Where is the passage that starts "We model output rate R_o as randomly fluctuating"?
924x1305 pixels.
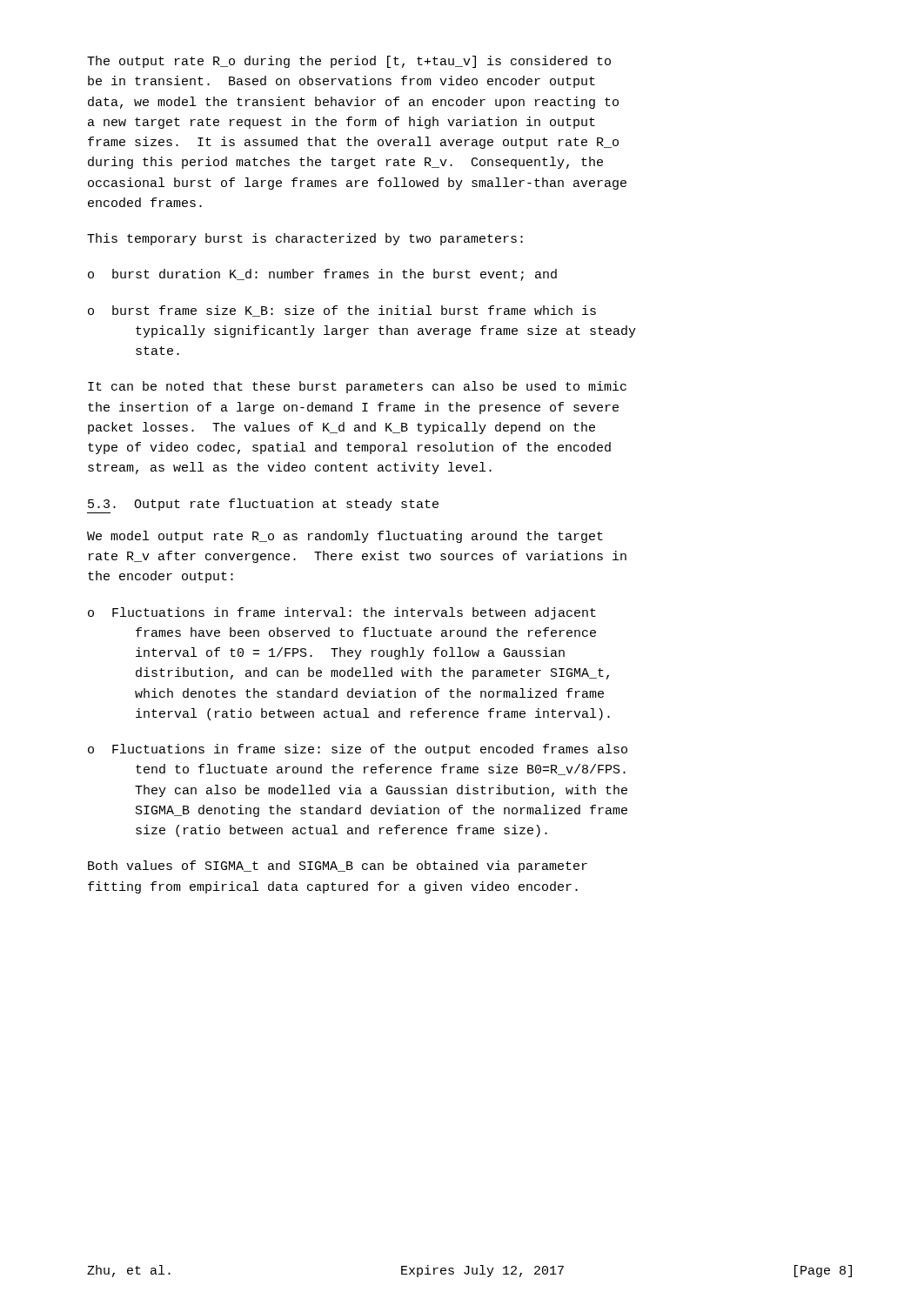point(357,557)
